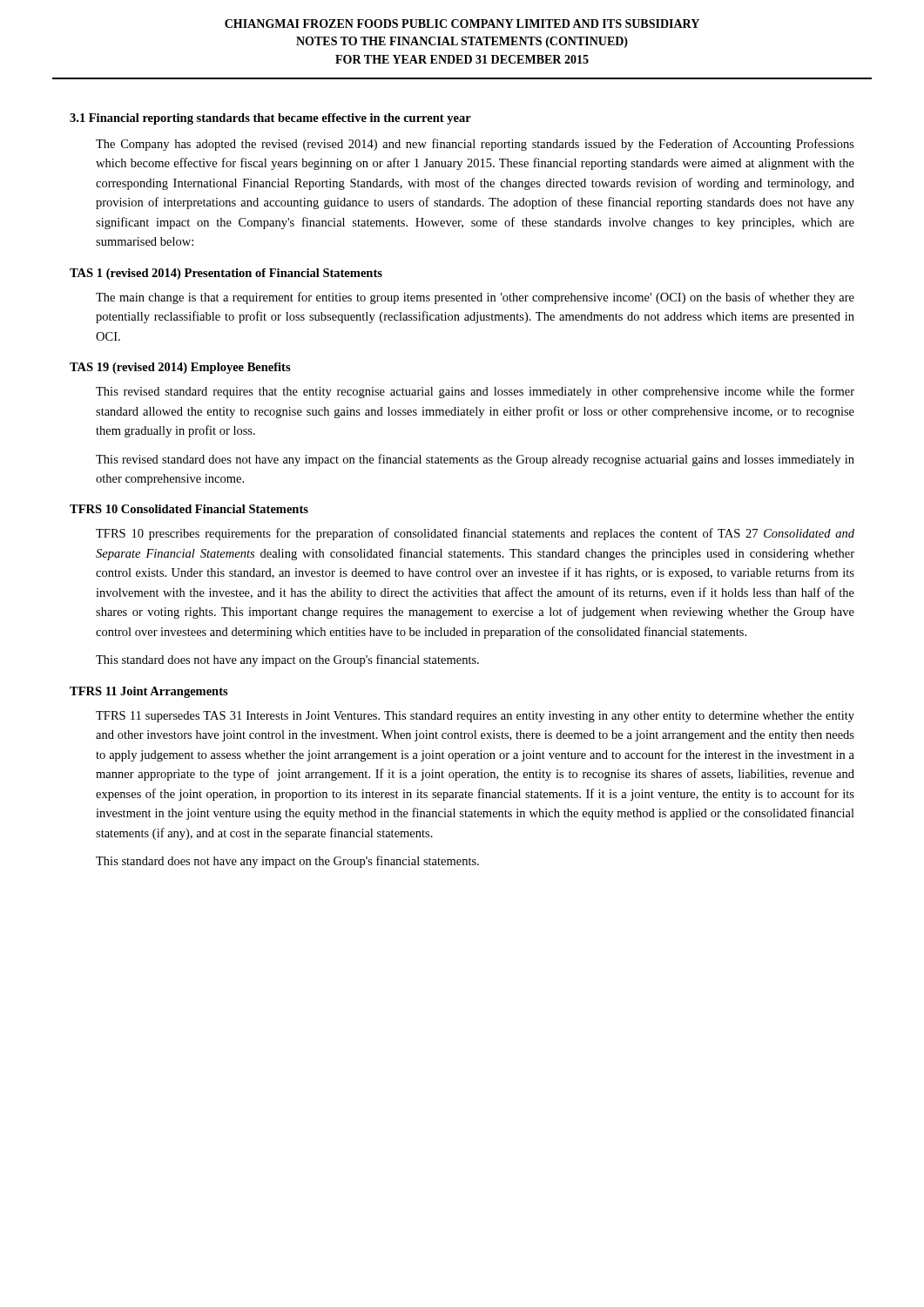This screenshot has width=924, height=1307.
Task: Locate the text "TFRS 10 Consolidated Financial Statements"
Action: [189, 509]
